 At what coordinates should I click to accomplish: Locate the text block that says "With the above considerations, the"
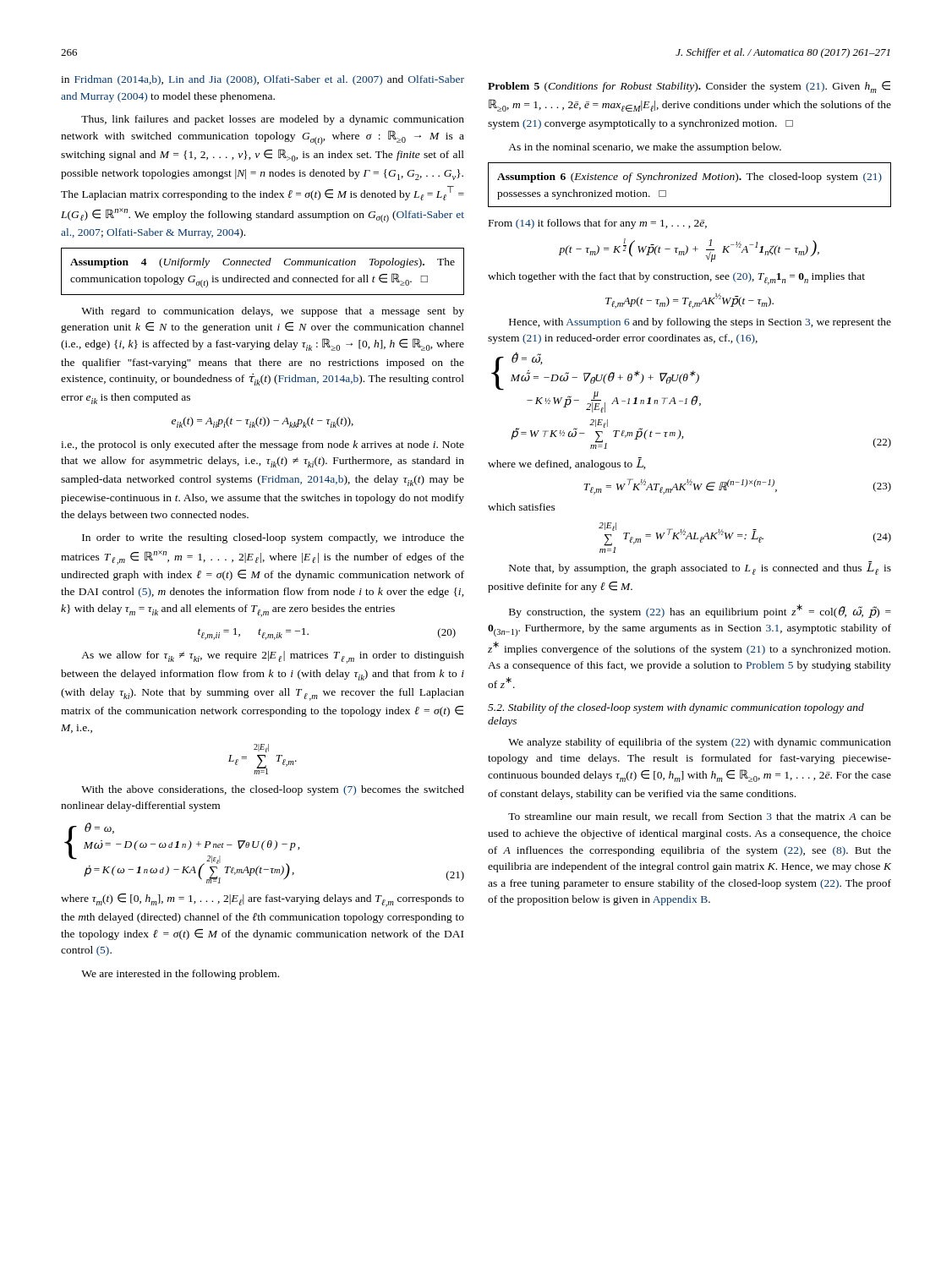pyautogui.click(x=263, y=797)
